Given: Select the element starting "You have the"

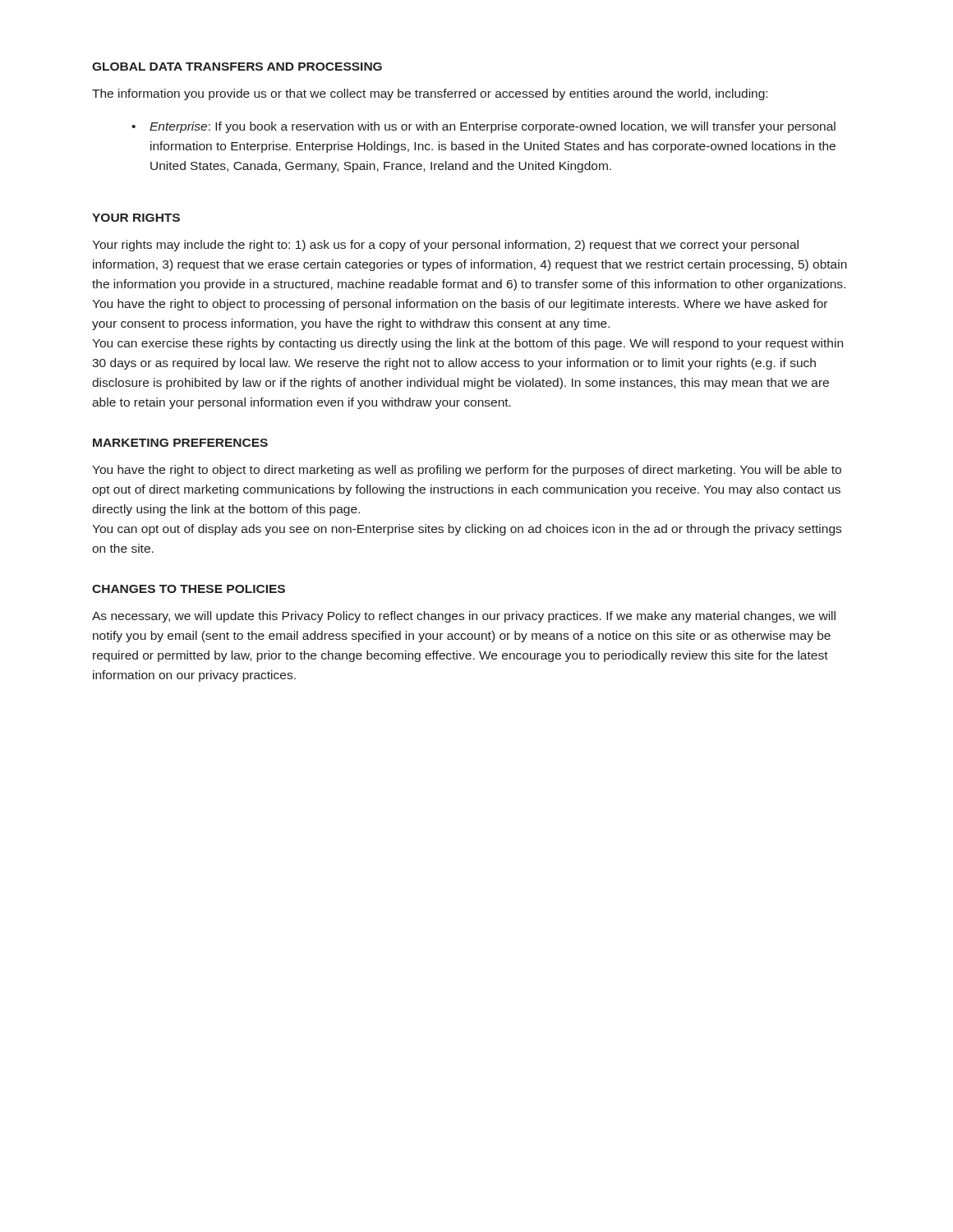Looking at the screenshot, I should click(x=467, y=471).
